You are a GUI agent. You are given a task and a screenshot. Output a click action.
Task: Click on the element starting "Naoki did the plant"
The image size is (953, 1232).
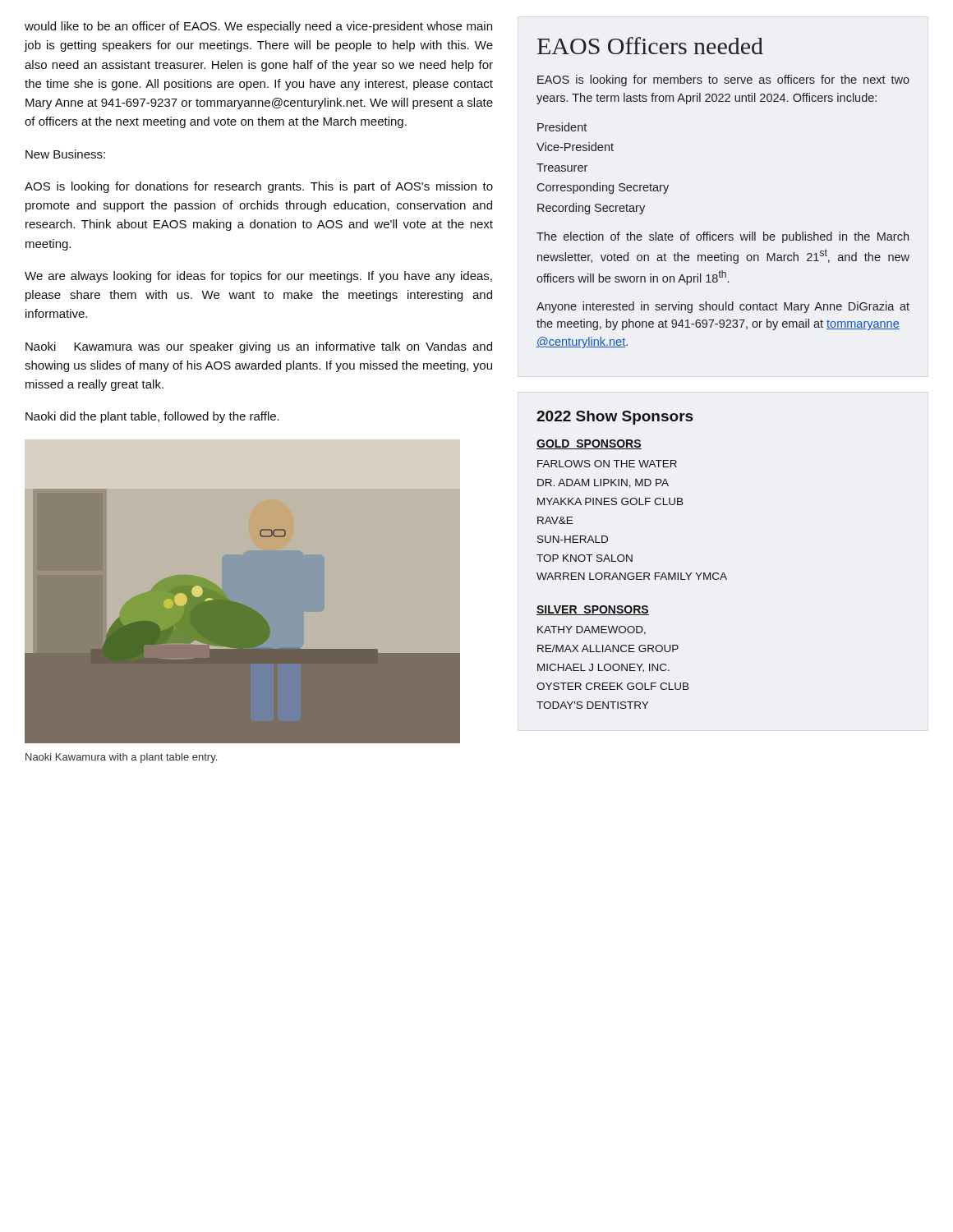[152, 416]
